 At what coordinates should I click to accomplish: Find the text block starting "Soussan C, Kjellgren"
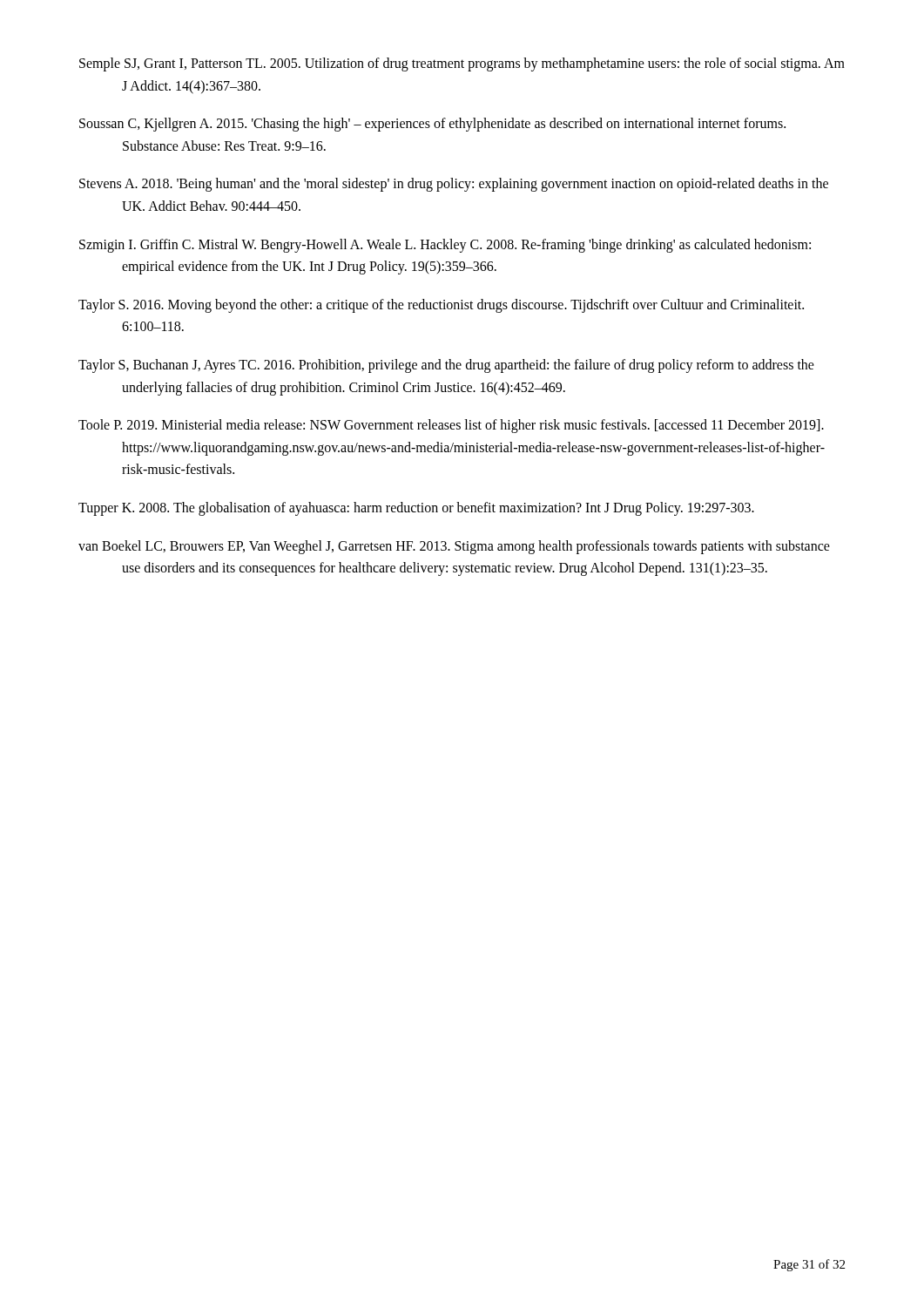pos(462,135)
